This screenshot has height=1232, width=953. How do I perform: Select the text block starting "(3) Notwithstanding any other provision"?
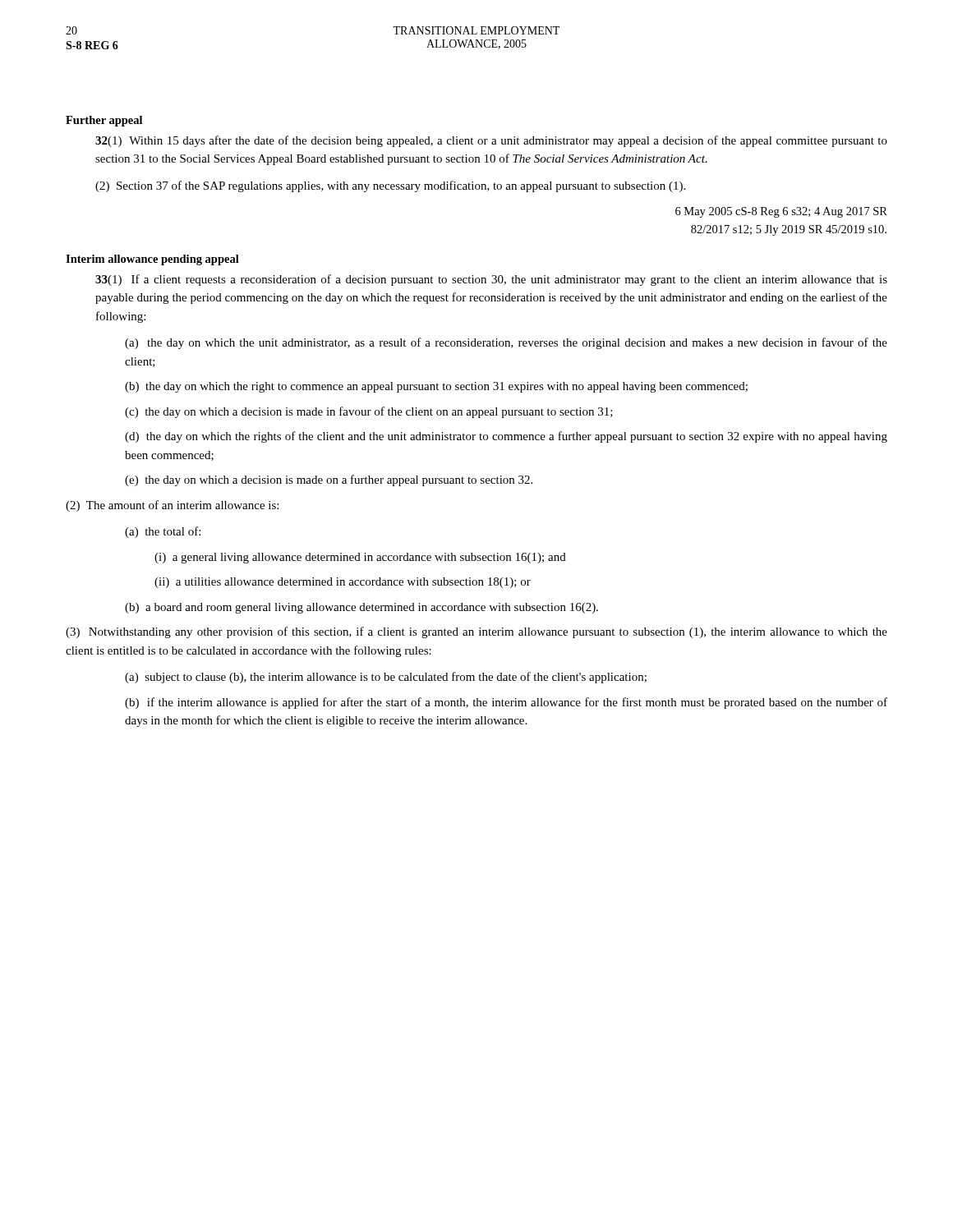pos(476,641)
